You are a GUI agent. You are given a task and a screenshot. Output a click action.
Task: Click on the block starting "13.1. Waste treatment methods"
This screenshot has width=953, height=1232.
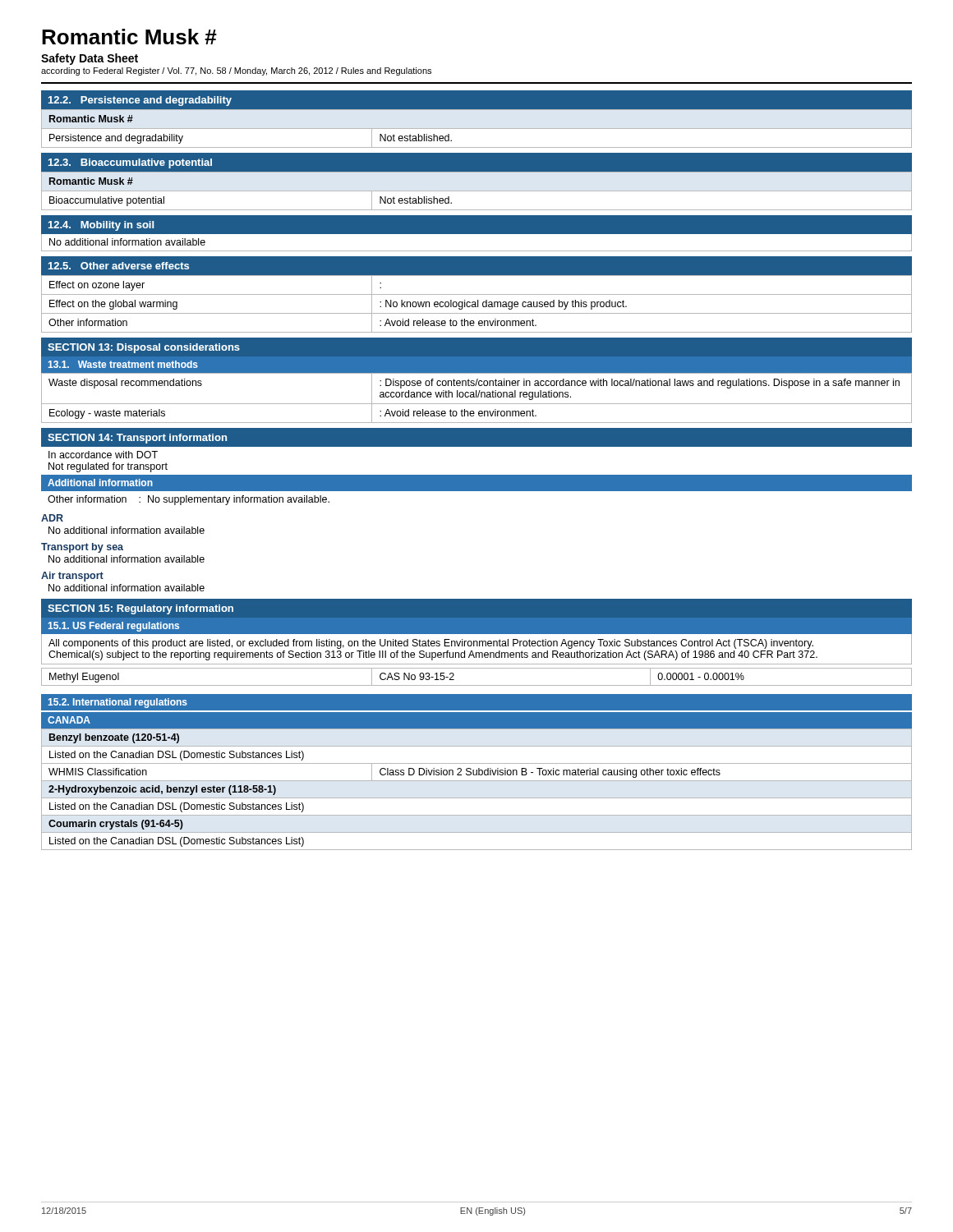click(x=123, y=365)
